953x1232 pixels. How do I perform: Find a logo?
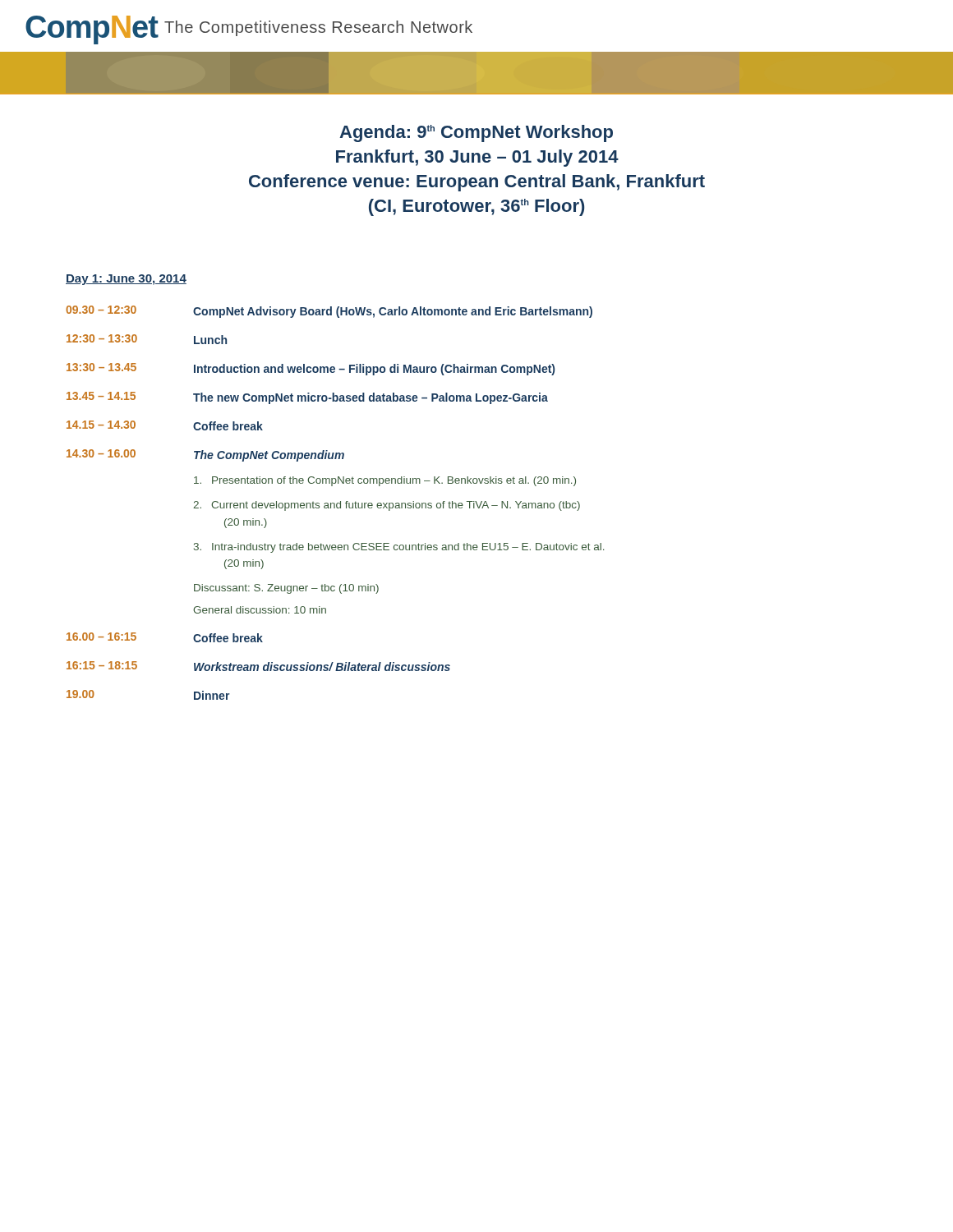click(x=476, y=47)
